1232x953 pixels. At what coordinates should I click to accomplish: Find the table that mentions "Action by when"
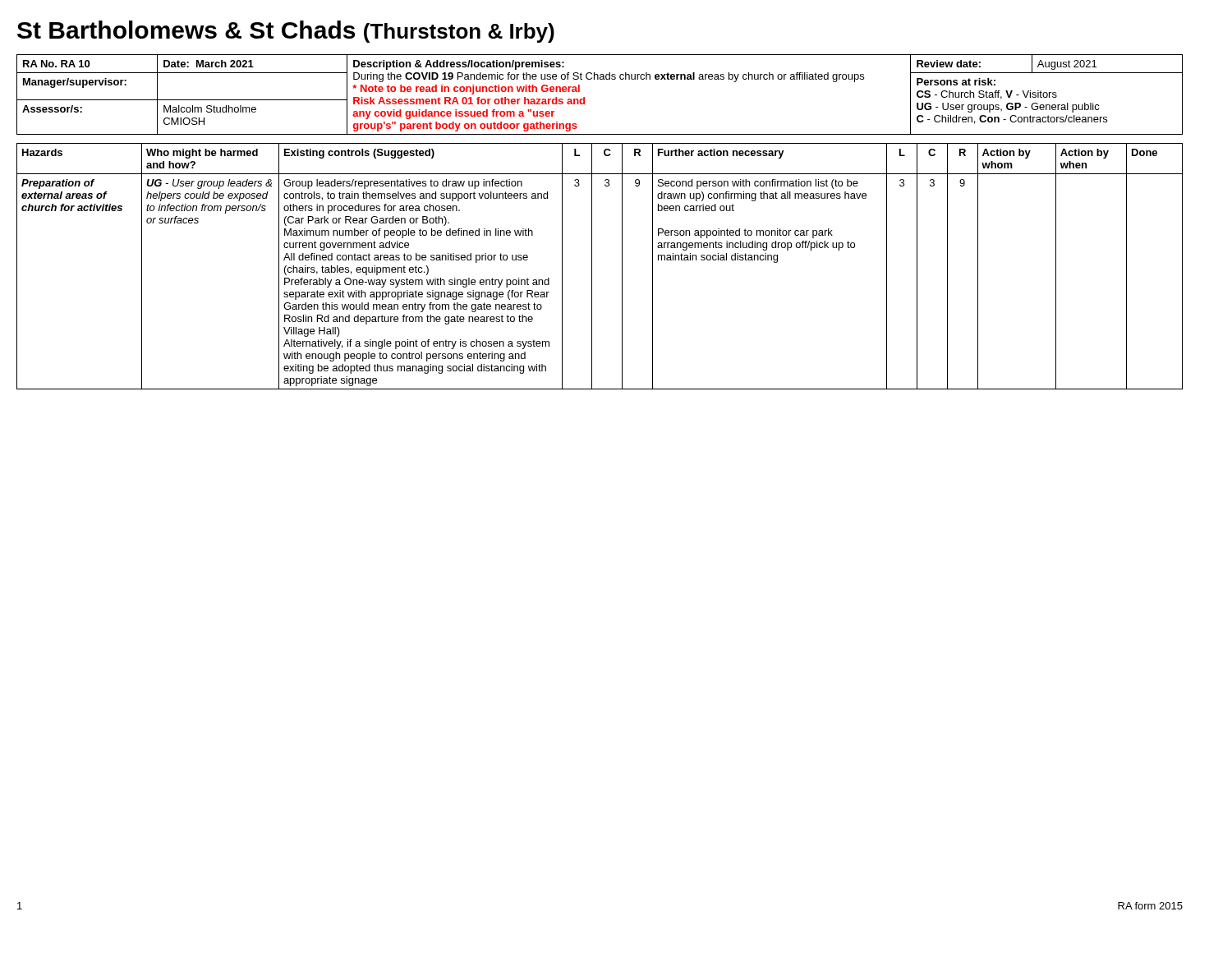point(600,266)
